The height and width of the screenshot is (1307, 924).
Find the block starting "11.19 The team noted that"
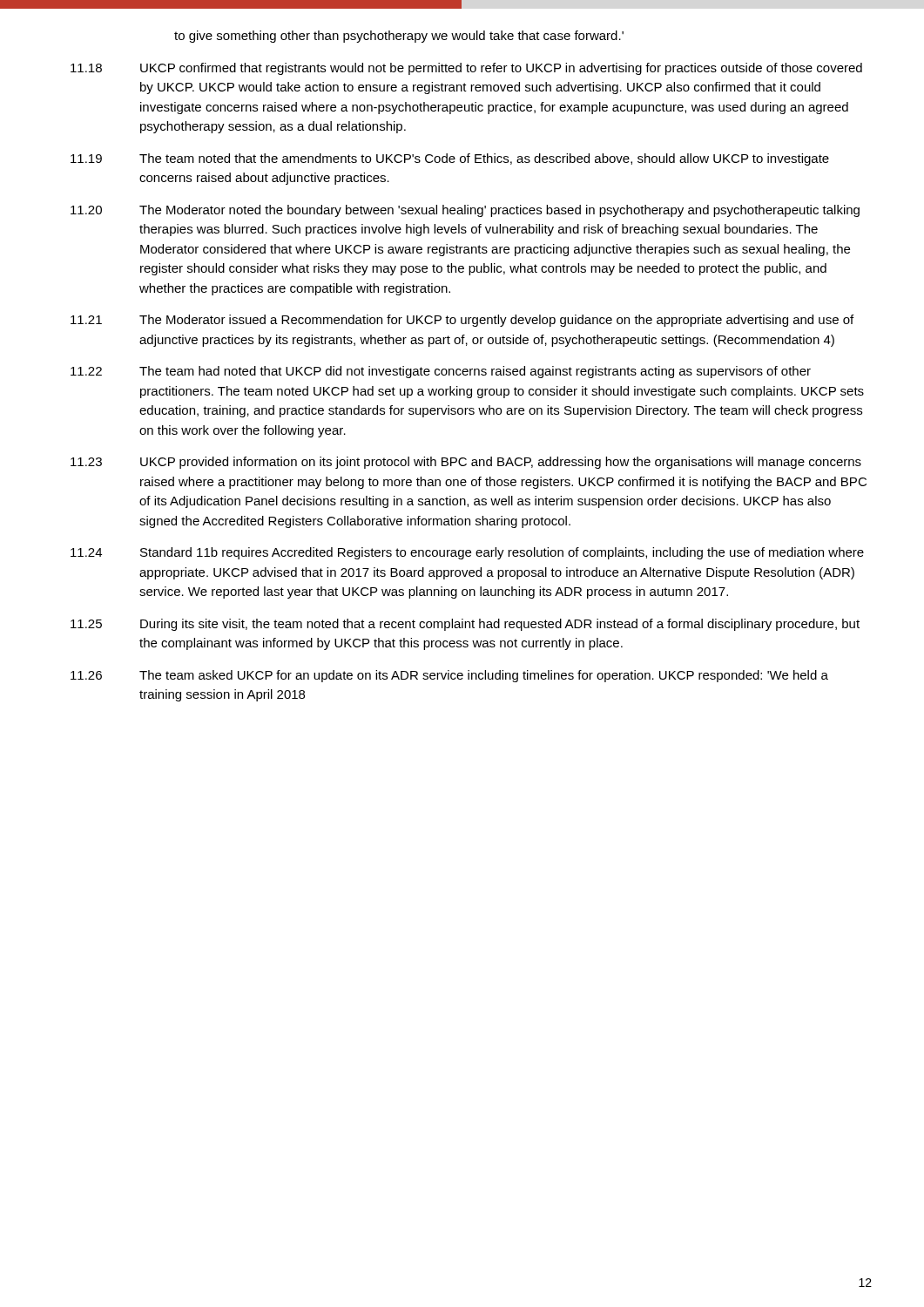pos(471,168)
